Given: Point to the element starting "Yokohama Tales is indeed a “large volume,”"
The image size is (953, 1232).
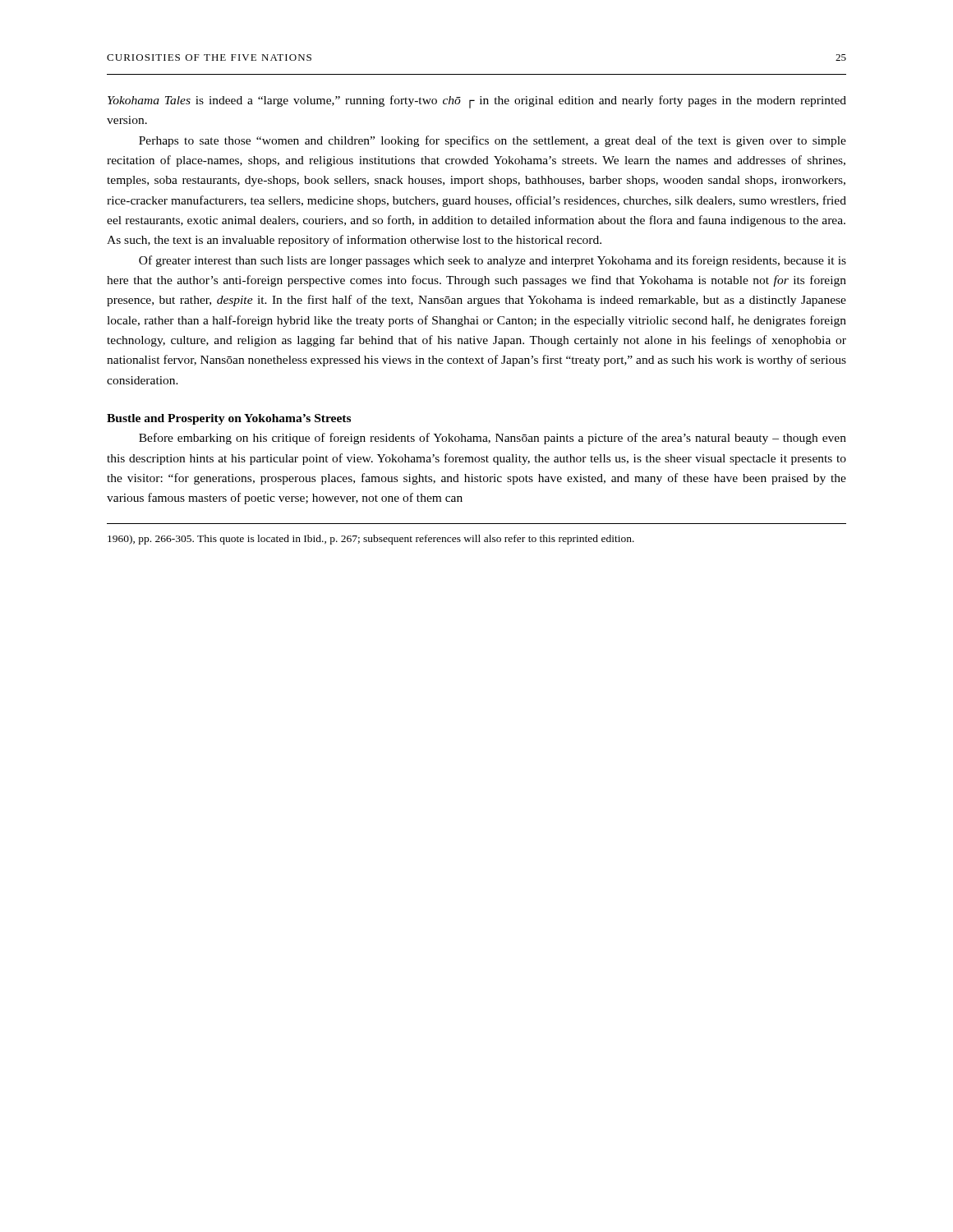Looking at the screenshot, I should tap(476, 240).
